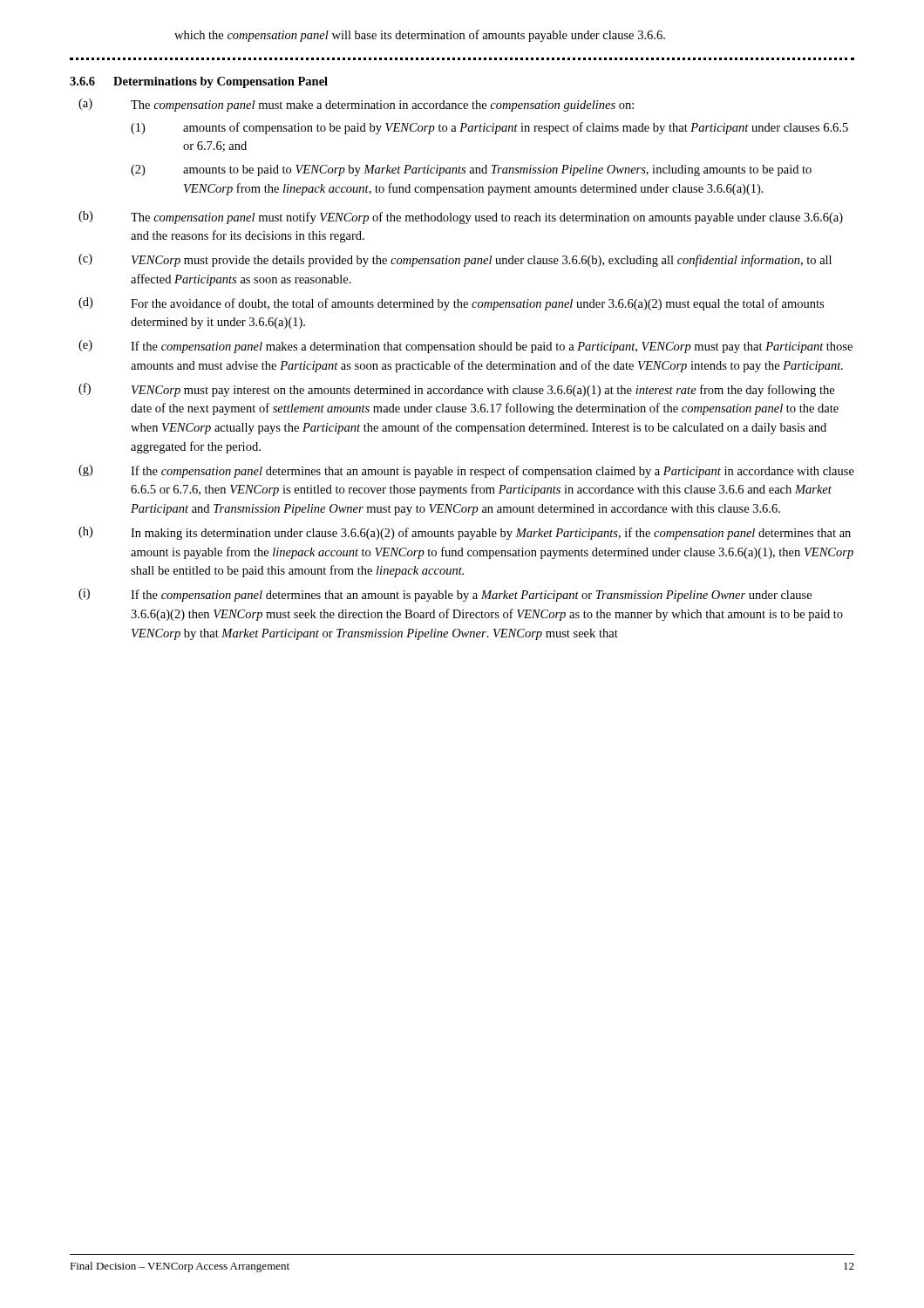Find the list item that says "(d) For the avoidance of"
The width and height of the screenshot is (924, 1308).
click(x=462, y=313)
